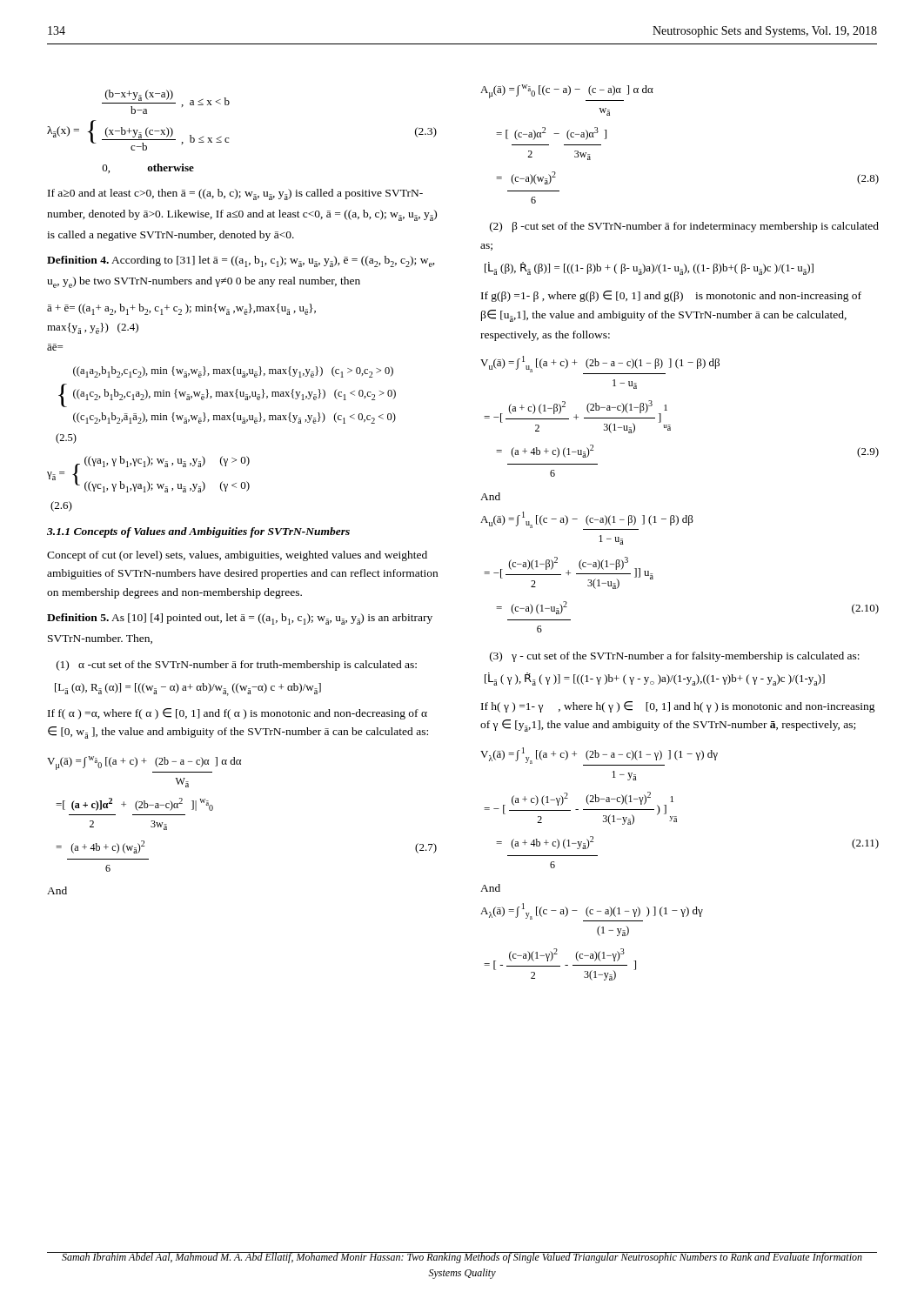
Task: Find the text starting "[Lā (α), Rā (α)]"
Action: 188,688
